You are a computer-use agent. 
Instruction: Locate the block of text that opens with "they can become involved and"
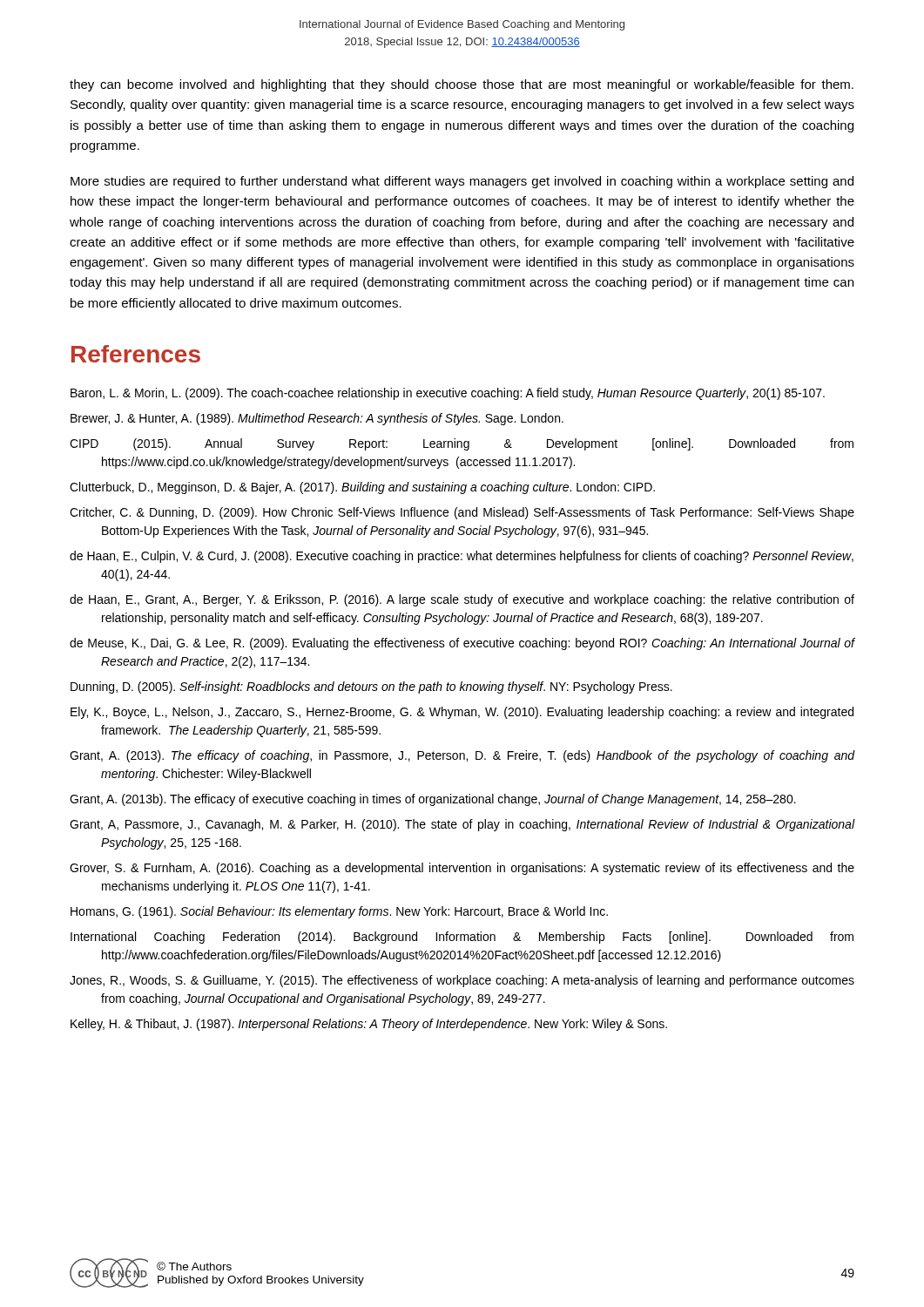point(462,114)
